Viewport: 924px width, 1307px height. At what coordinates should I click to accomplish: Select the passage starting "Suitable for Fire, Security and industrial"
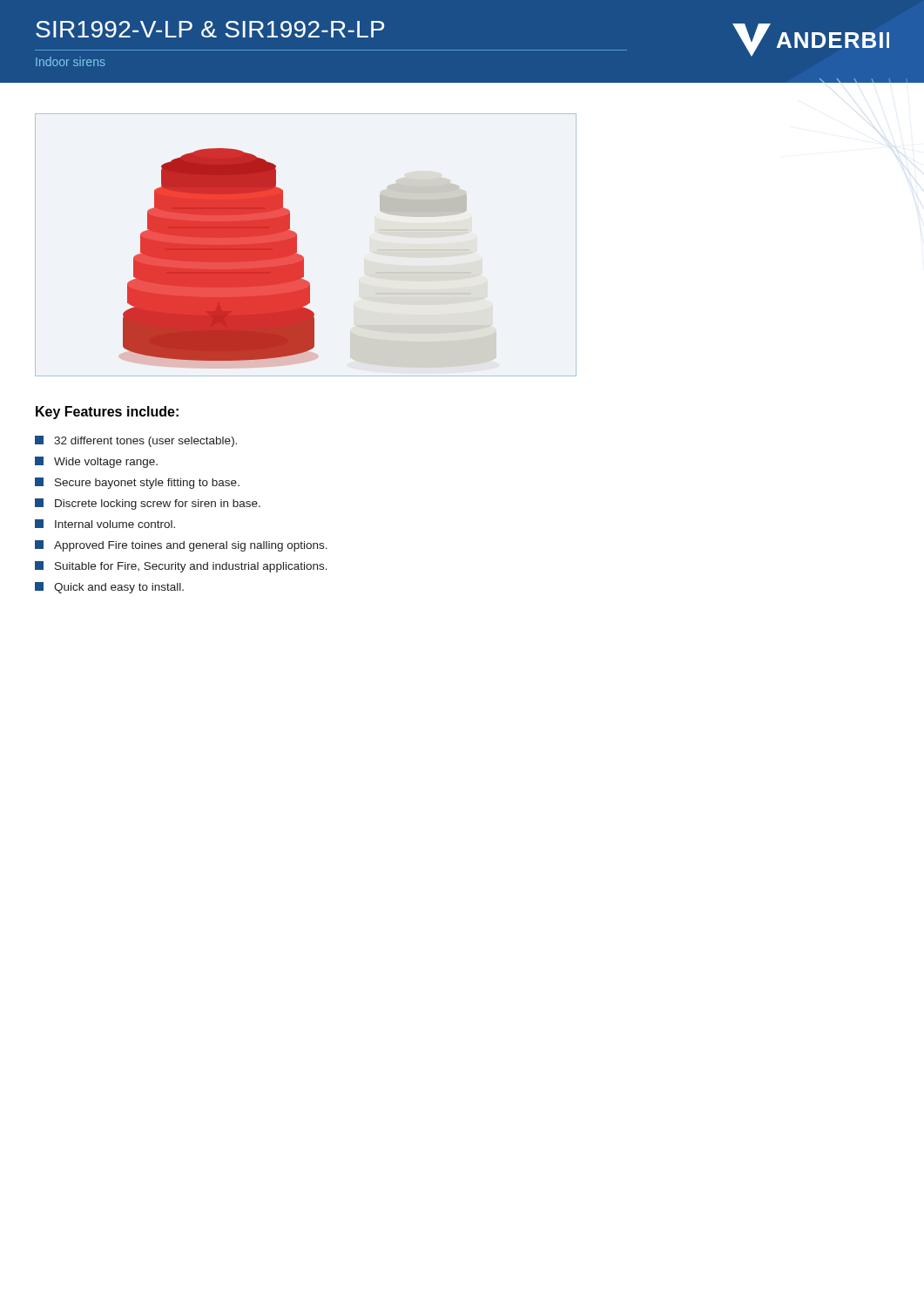pyautogui.click(x=181, y=567)
